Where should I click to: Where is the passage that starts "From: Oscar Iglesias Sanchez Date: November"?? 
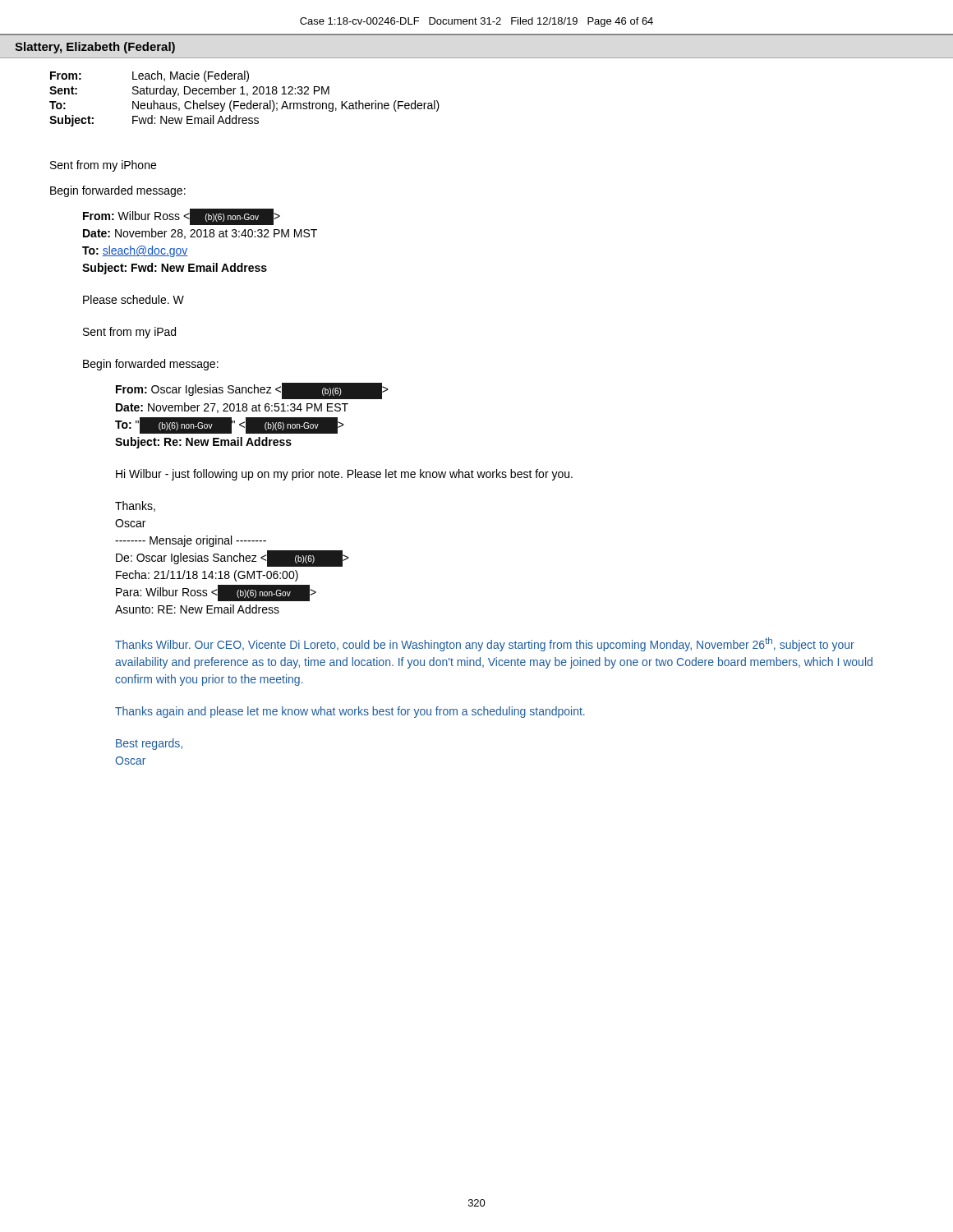(252, 415)
